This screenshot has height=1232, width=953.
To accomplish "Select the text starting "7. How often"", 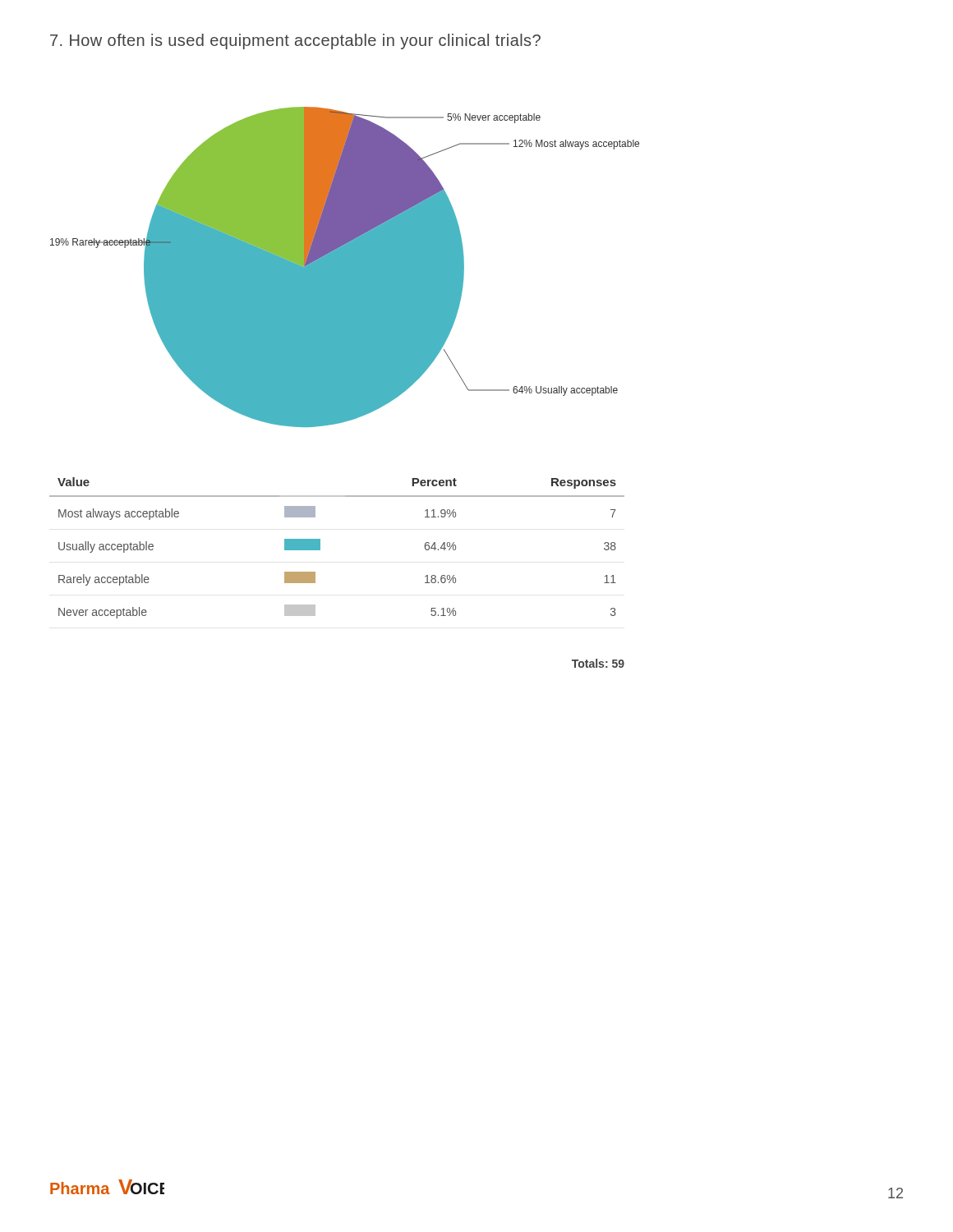I will (295, 40).
